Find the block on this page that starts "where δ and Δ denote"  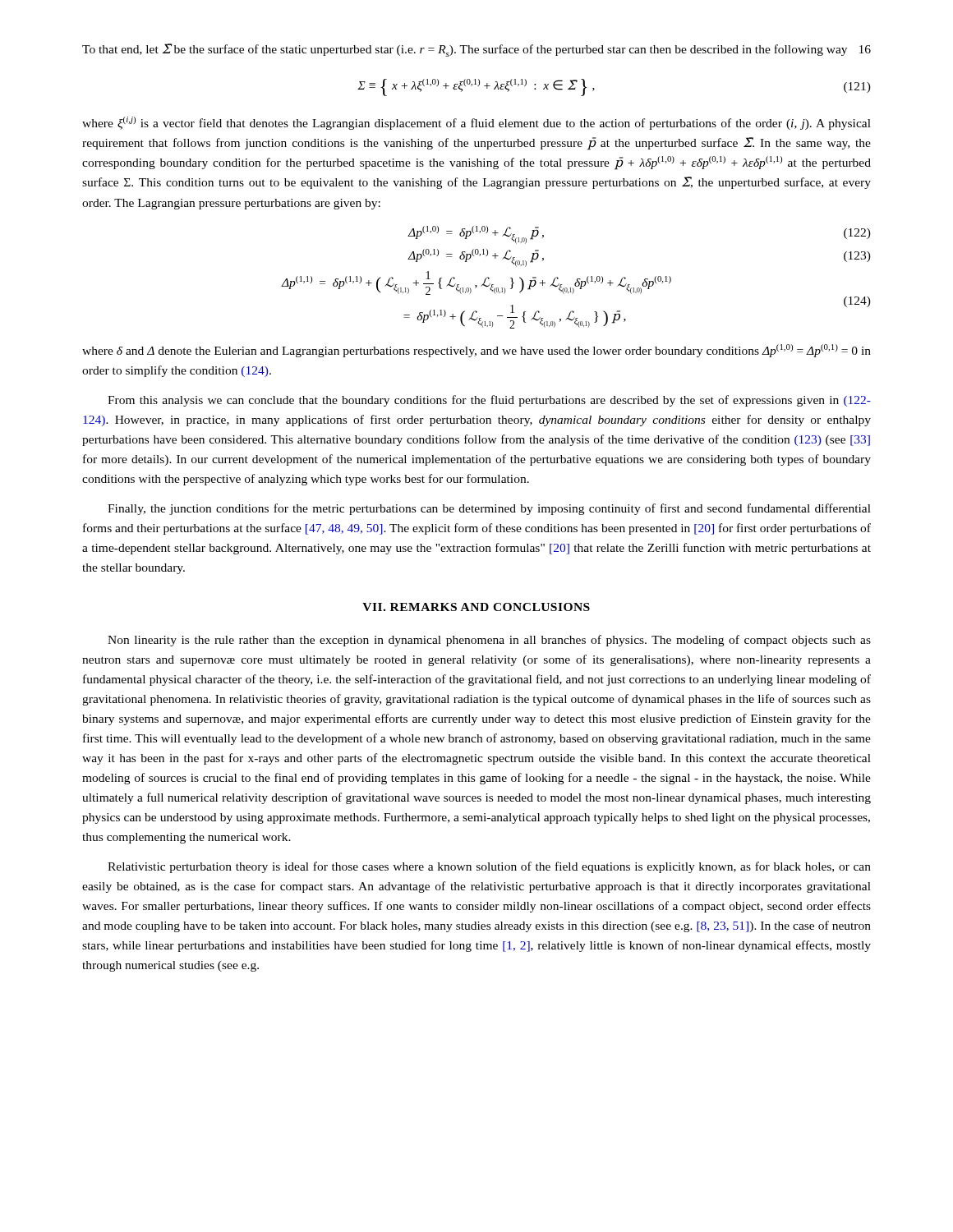(x=476, y=359)
